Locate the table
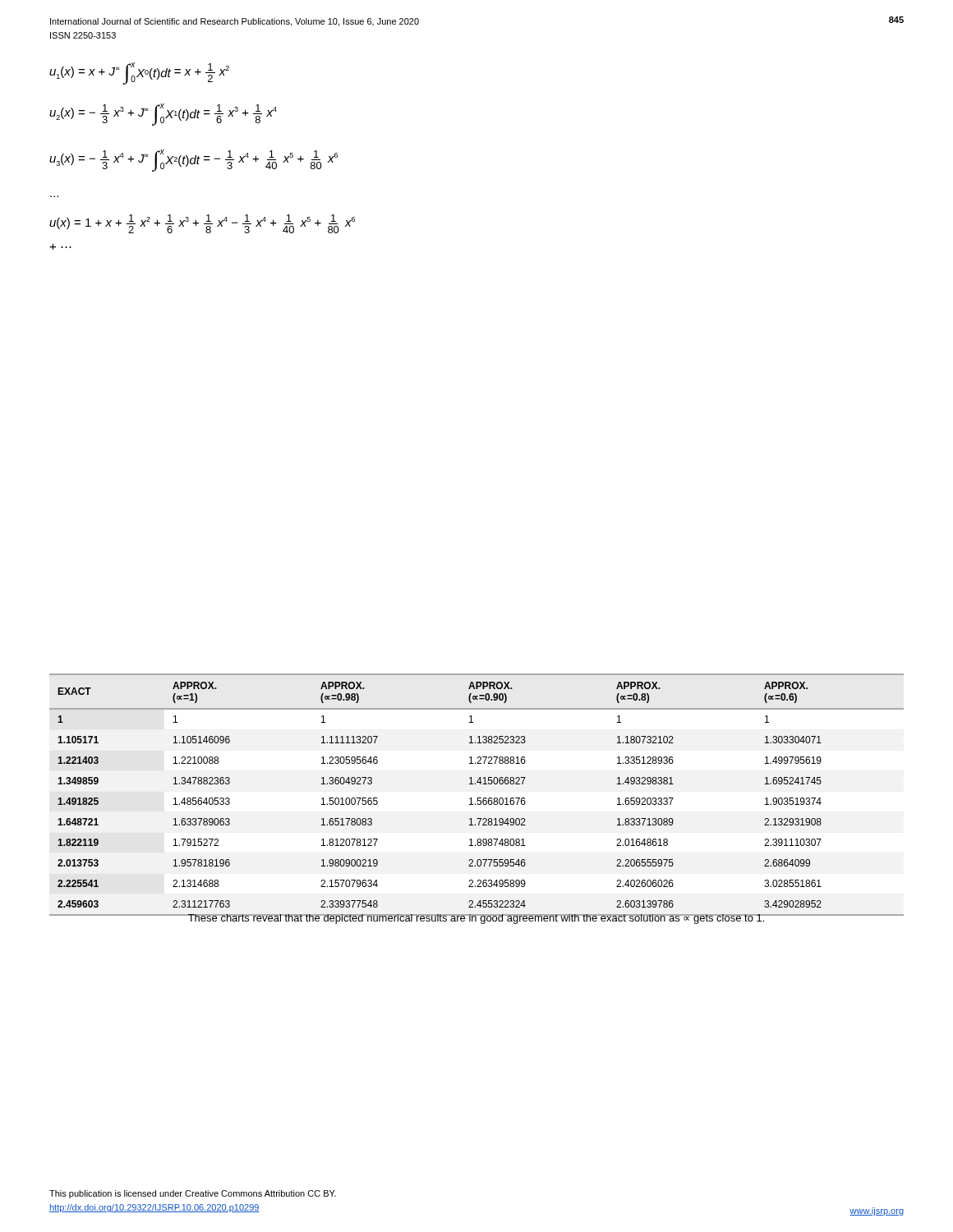The height and width of the screenshot is (1232, 953). click(x=476, y=795)
